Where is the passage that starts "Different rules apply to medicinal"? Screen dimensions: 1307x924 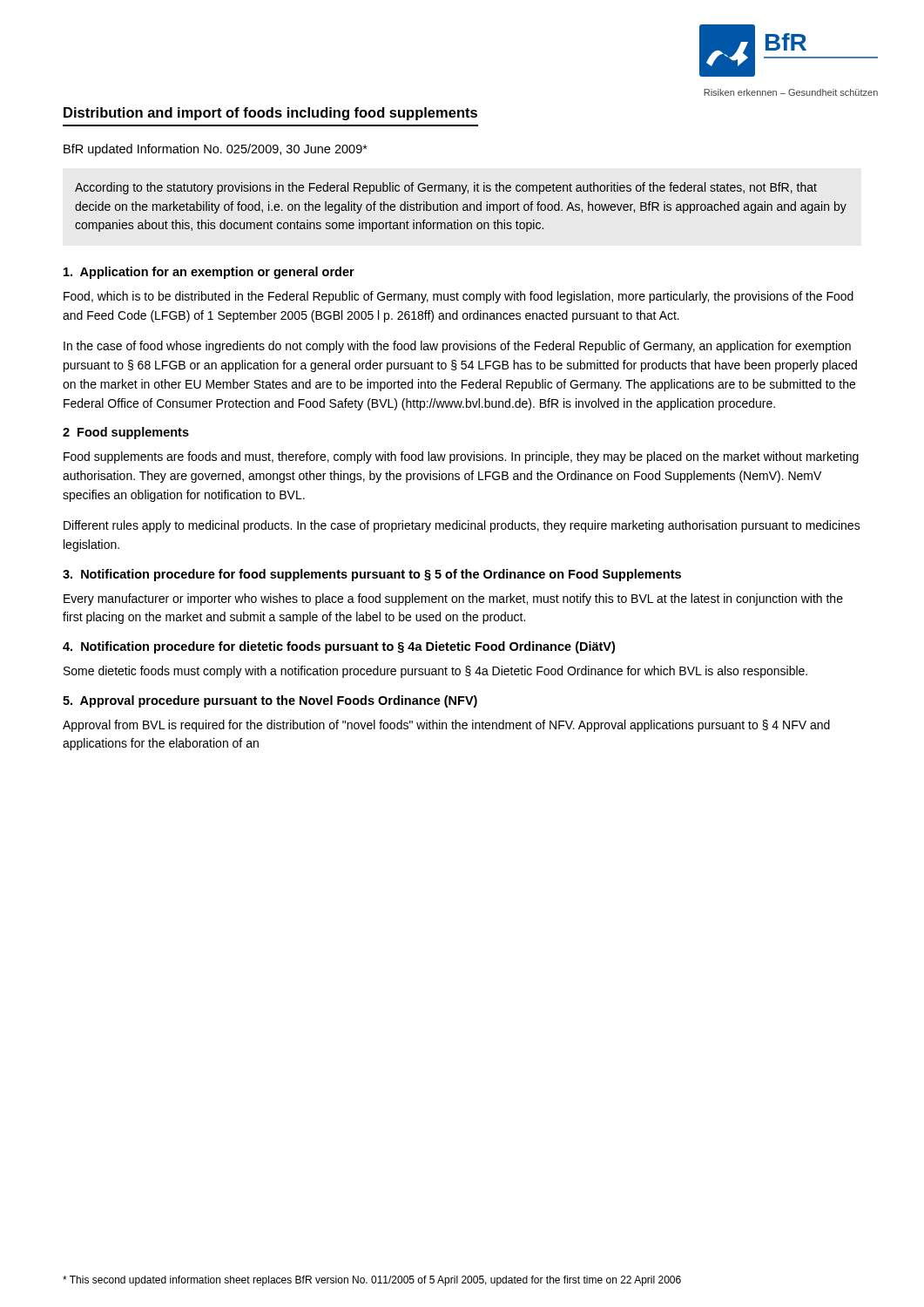(x=461, y=535)
